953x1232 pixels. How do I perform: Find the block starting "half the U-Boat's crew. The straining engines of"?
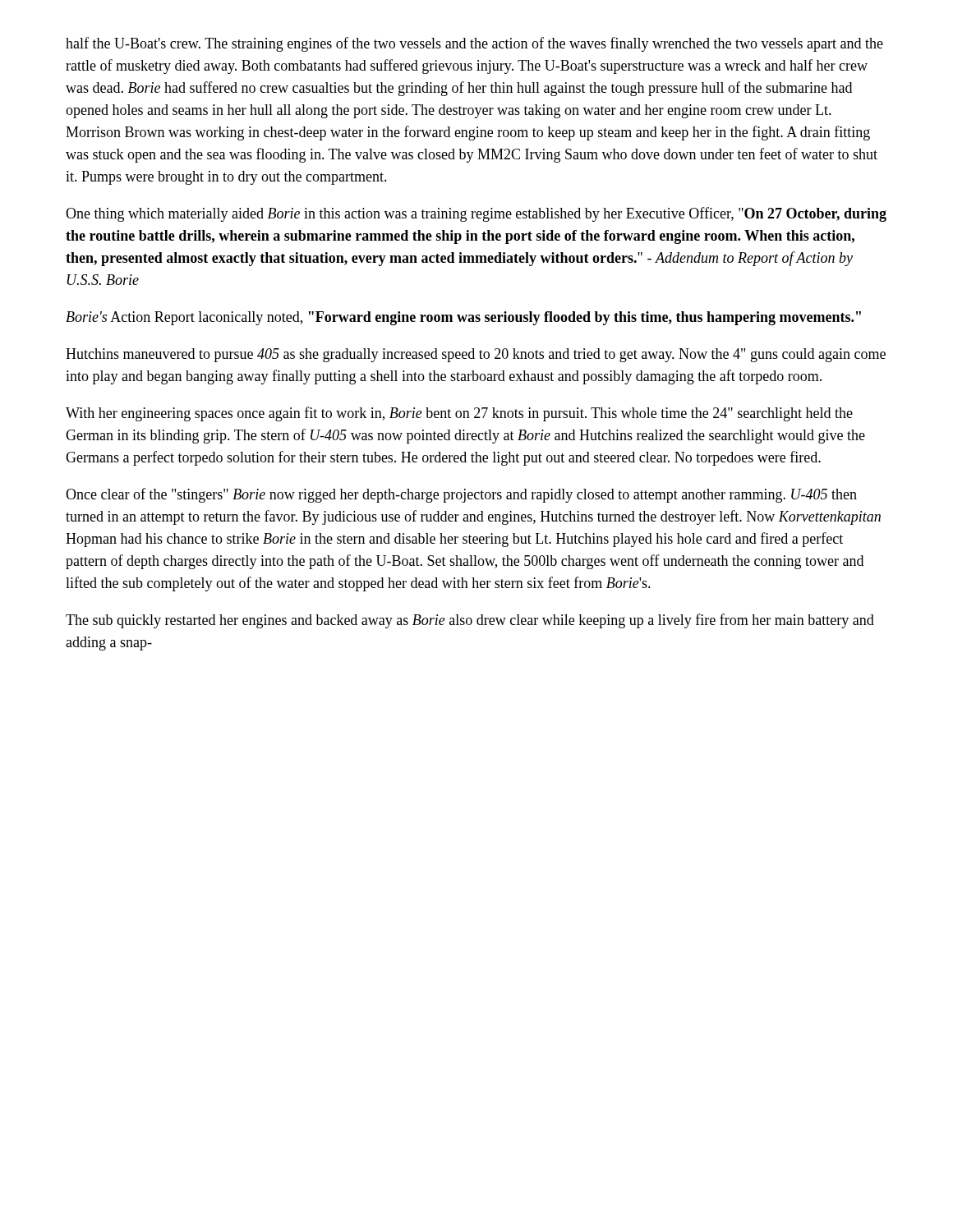pos(474,110)
